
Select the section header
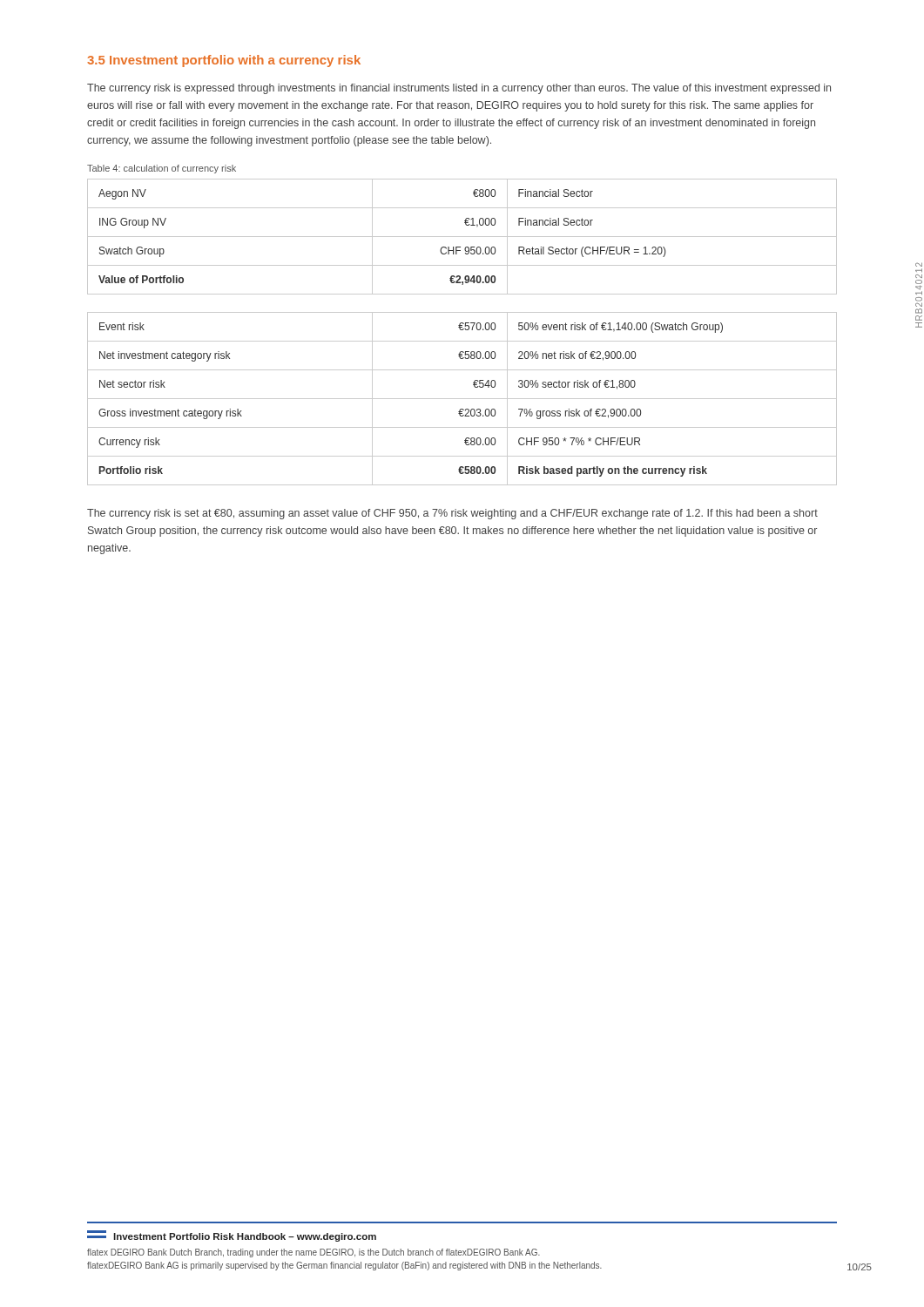pos(224,60)
